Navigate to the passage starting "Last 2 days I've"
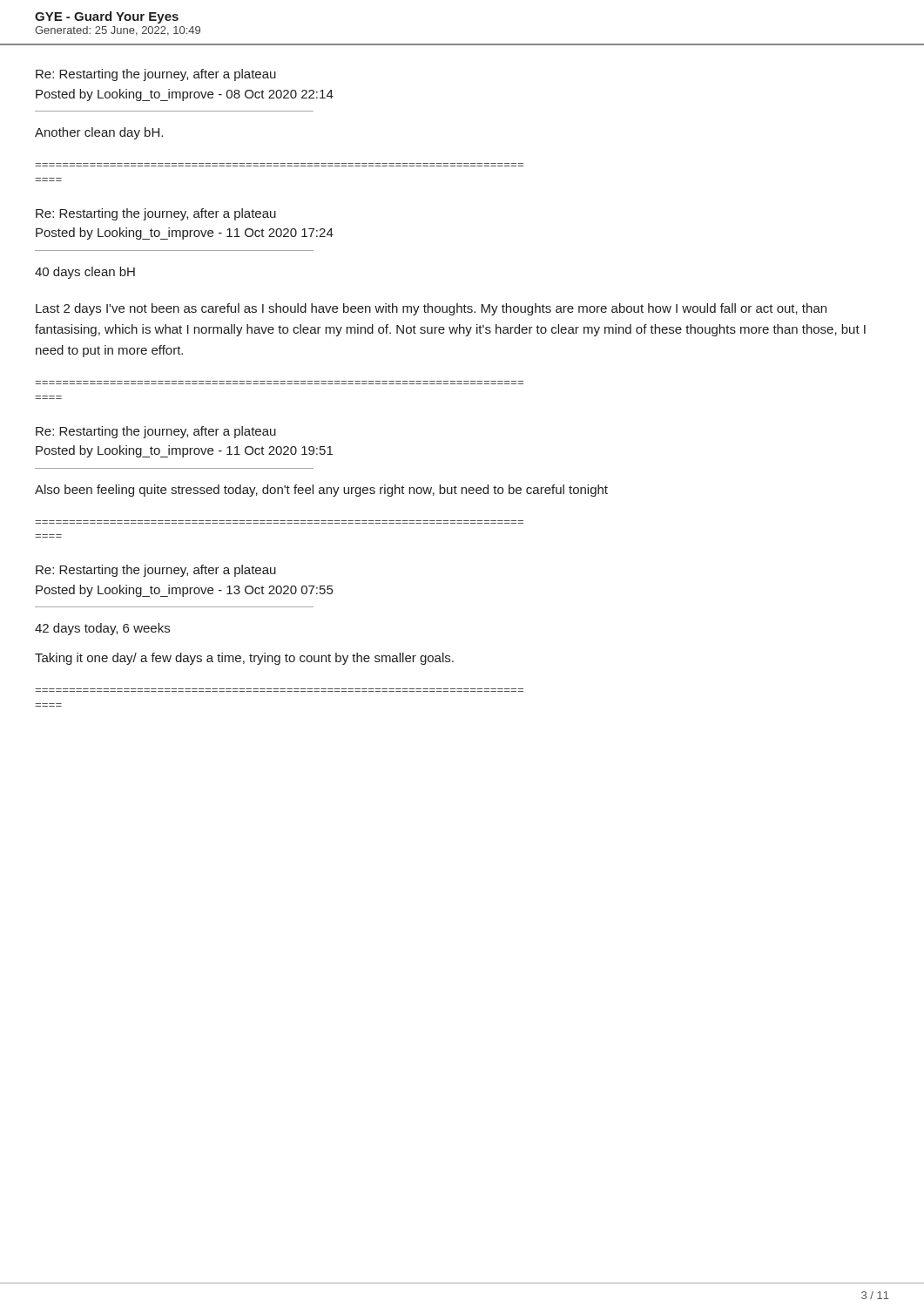Screen dimensions: 1307x924 [451, 329]
